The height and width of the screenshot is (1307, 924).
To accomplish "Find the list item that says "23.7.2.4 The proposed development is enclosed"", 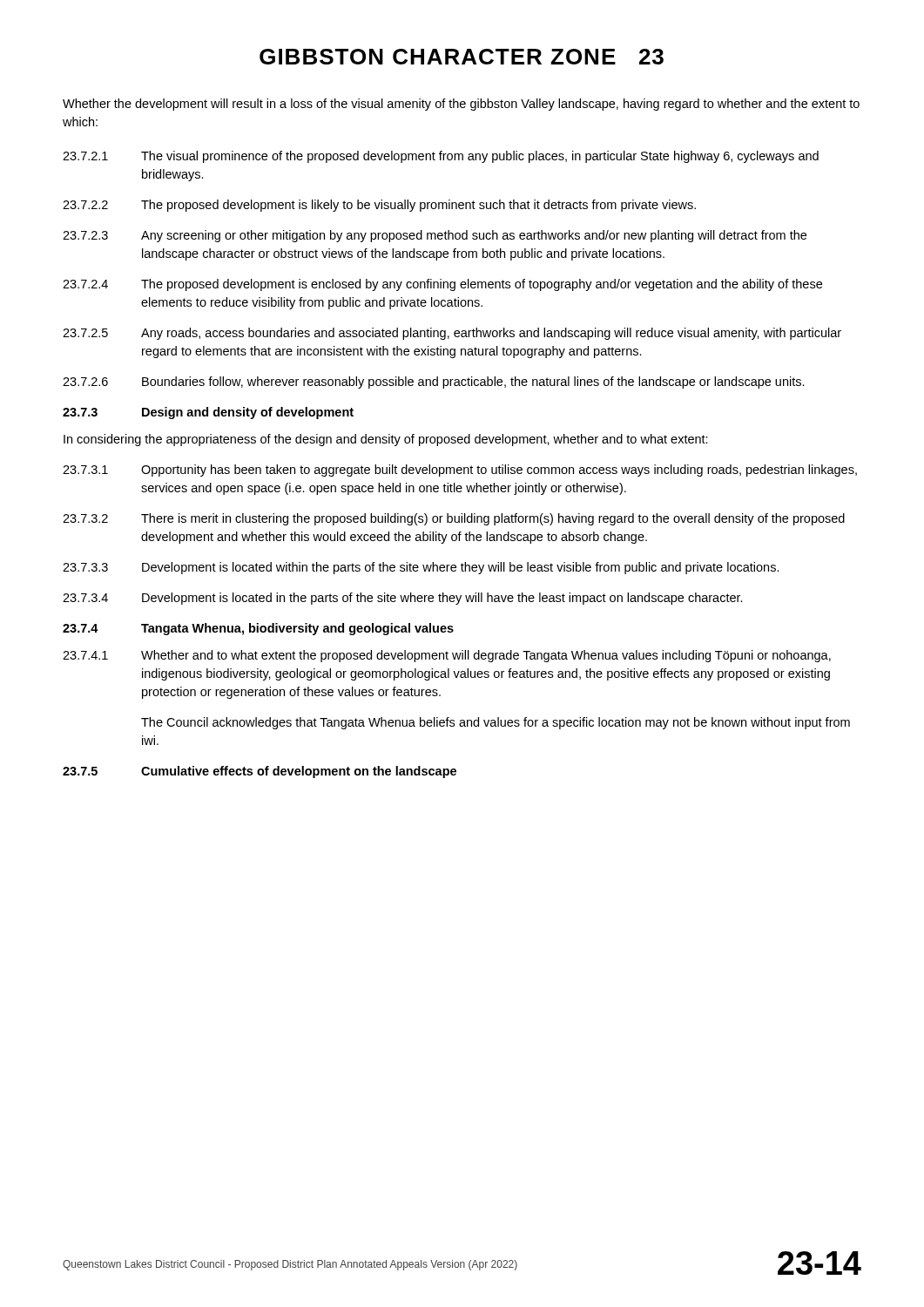I will click(x=462, y=294).
